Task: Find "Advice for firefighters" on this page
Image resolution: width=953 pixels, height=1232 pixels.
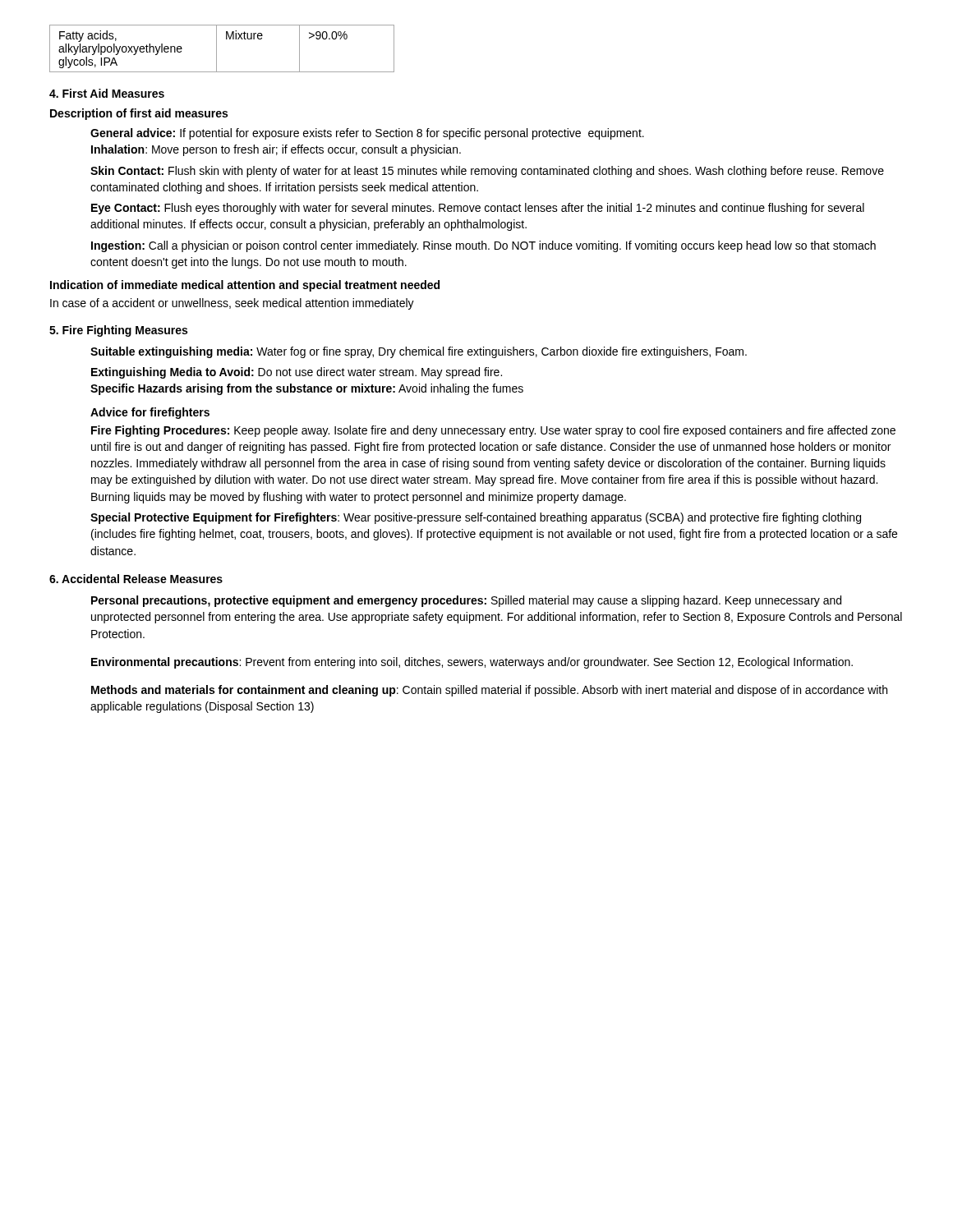Action: coord(150,412)
